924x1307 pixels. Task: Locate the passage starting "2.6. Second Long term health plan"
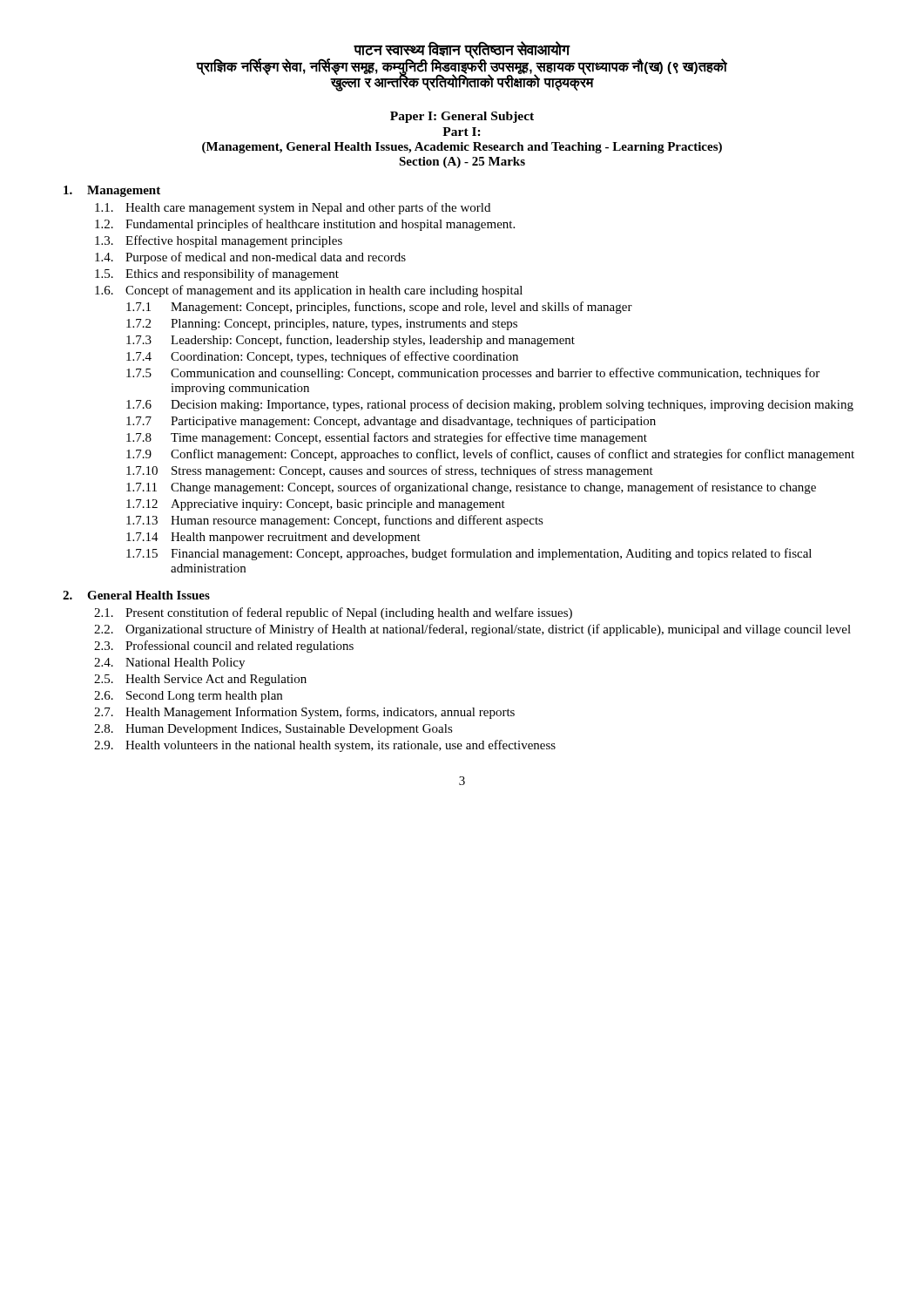pyautogui.click(x=188, y=697)
